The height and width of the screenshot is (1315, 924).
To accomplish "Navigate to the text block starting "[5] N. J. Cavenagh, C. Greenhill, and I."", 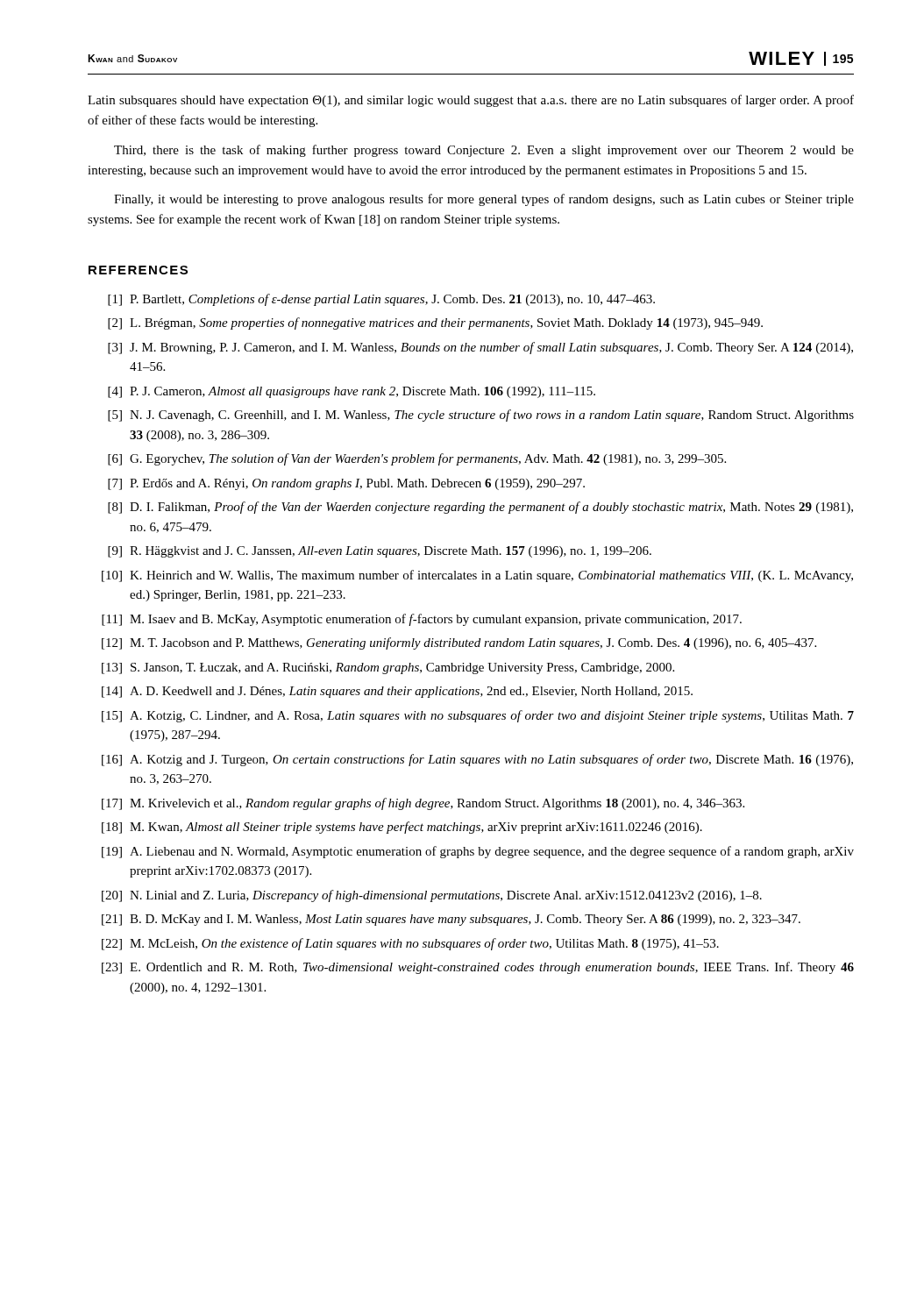I will coord(471,425).
